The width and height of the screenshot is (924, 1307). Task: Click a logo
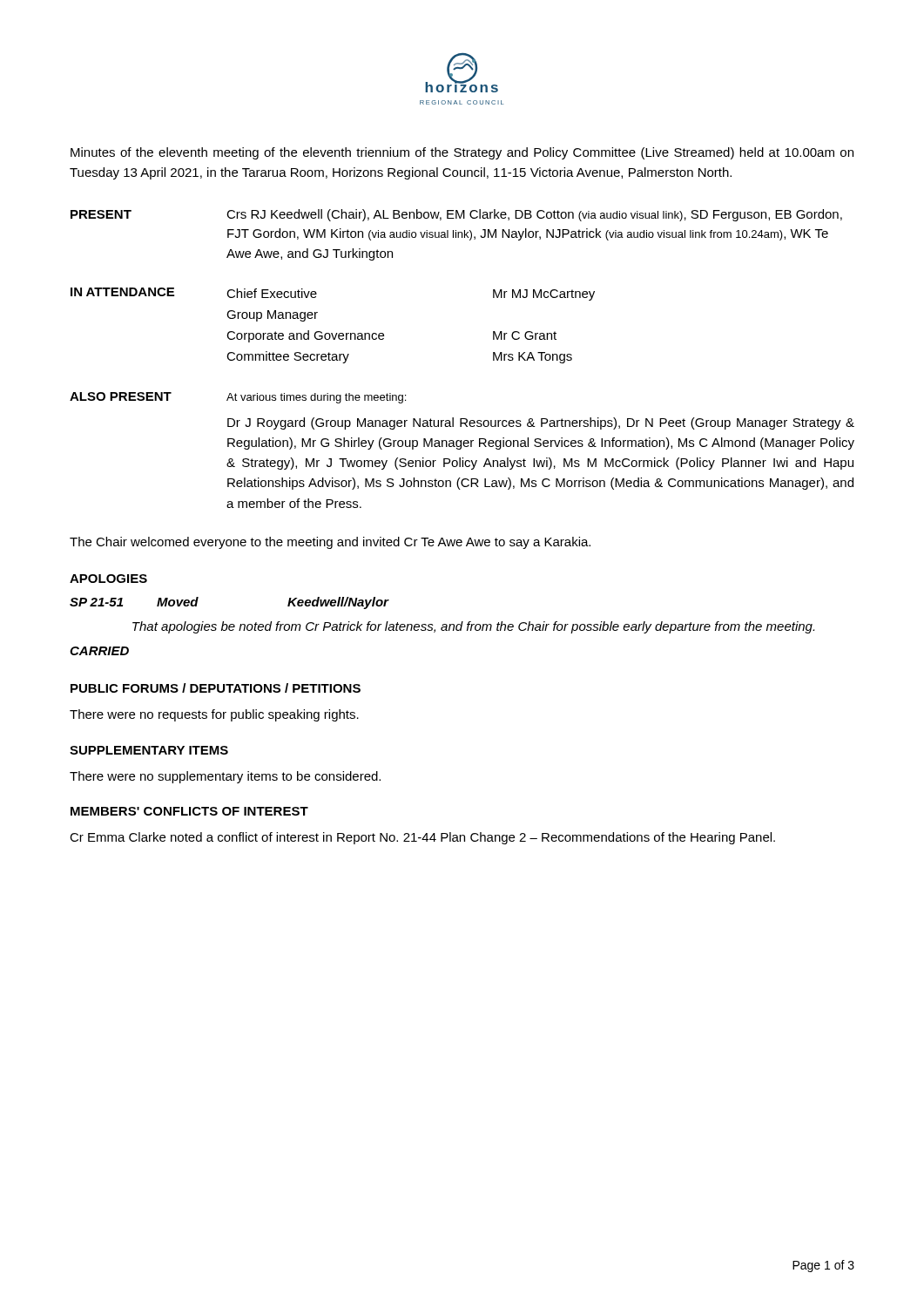pos(462,85)
